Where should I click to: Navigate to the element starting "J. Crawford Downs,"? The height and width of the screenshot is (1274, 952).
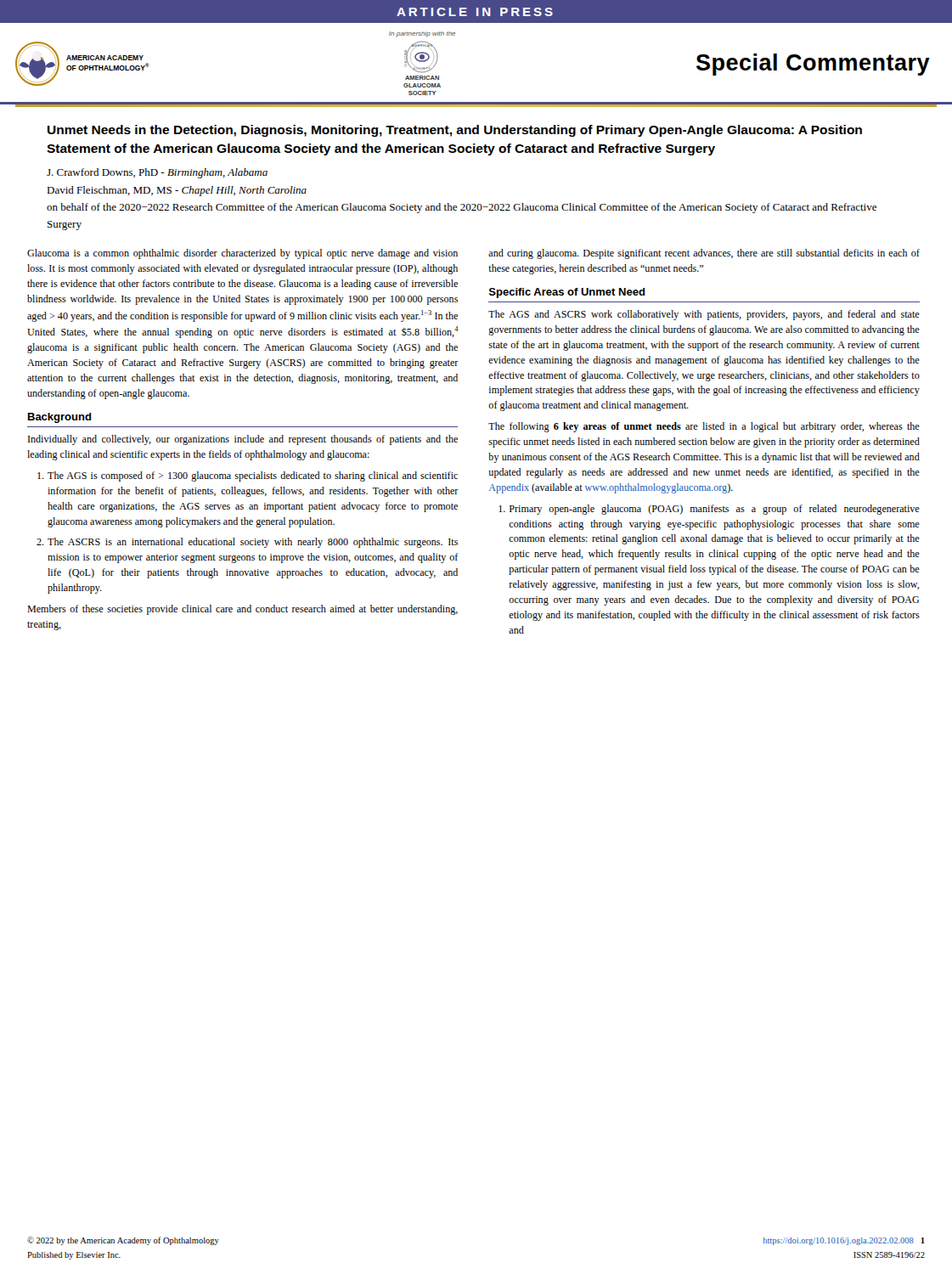click(x=462, y=198)
